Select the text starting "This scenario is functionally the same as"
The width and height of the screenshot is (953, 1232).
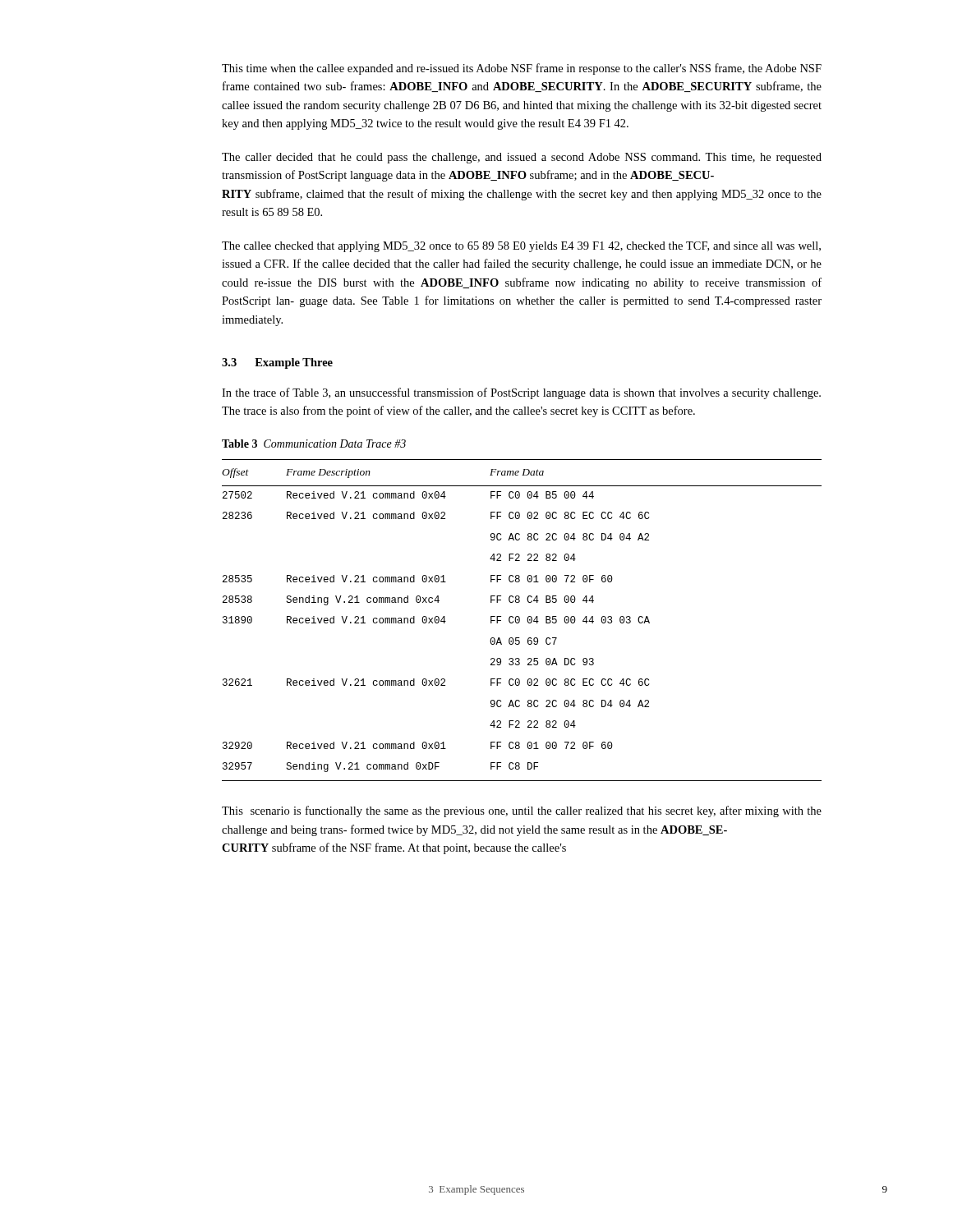pyautogui.click(x=522, y=829)
